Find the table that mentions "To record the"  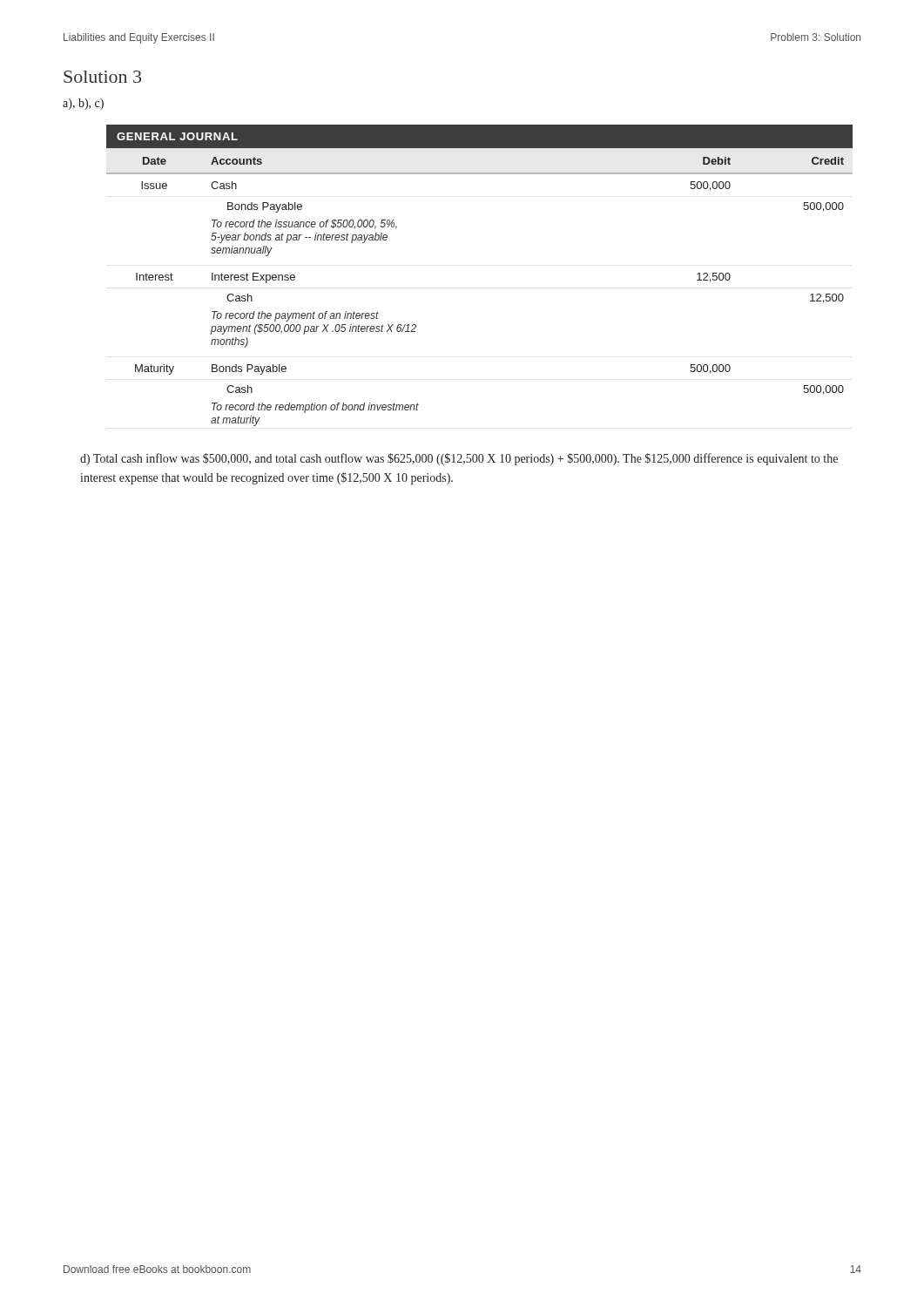[479, 277]
